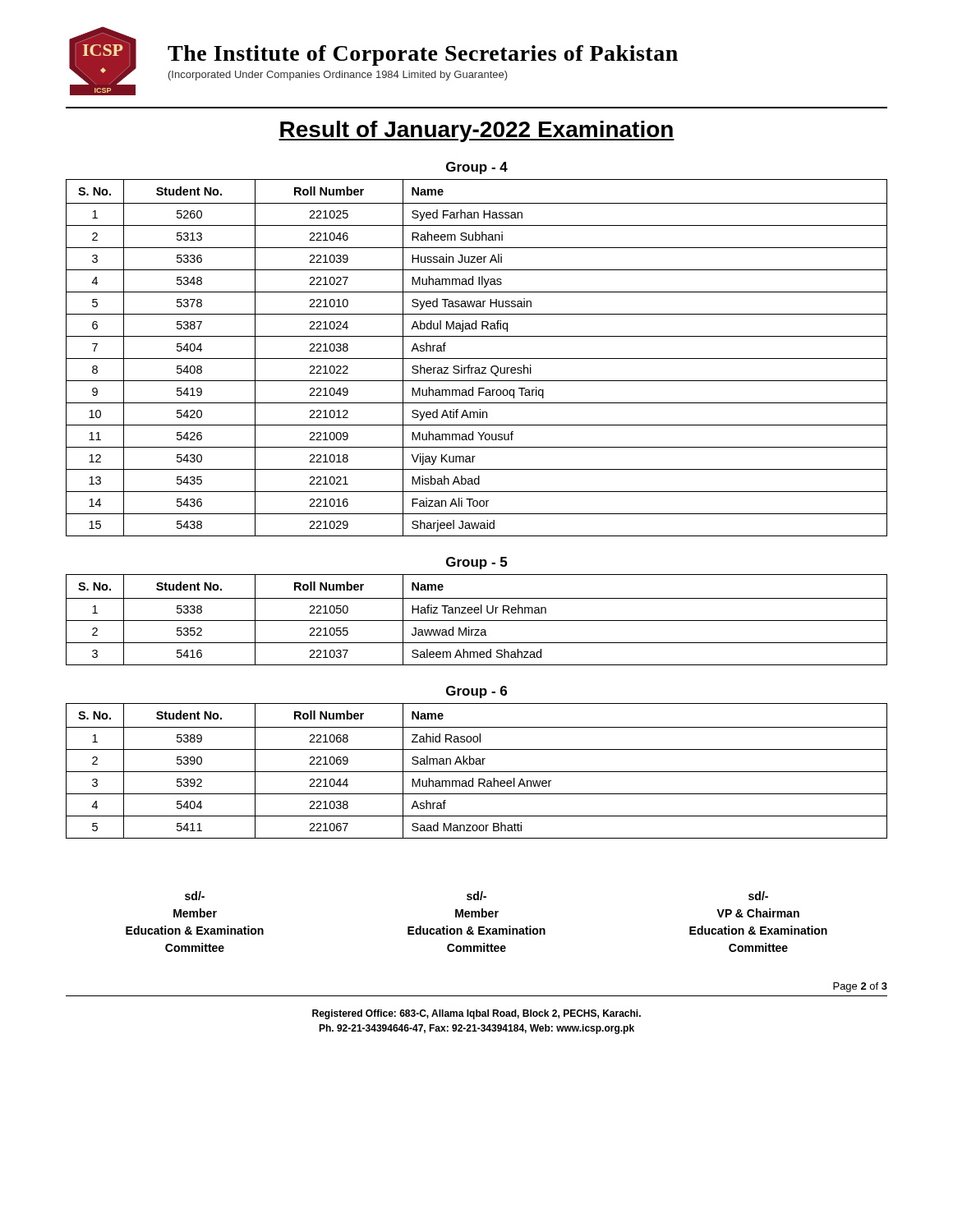
Task: Point to the text starting "Group - 6"
Action: click(x=476, y=692)
